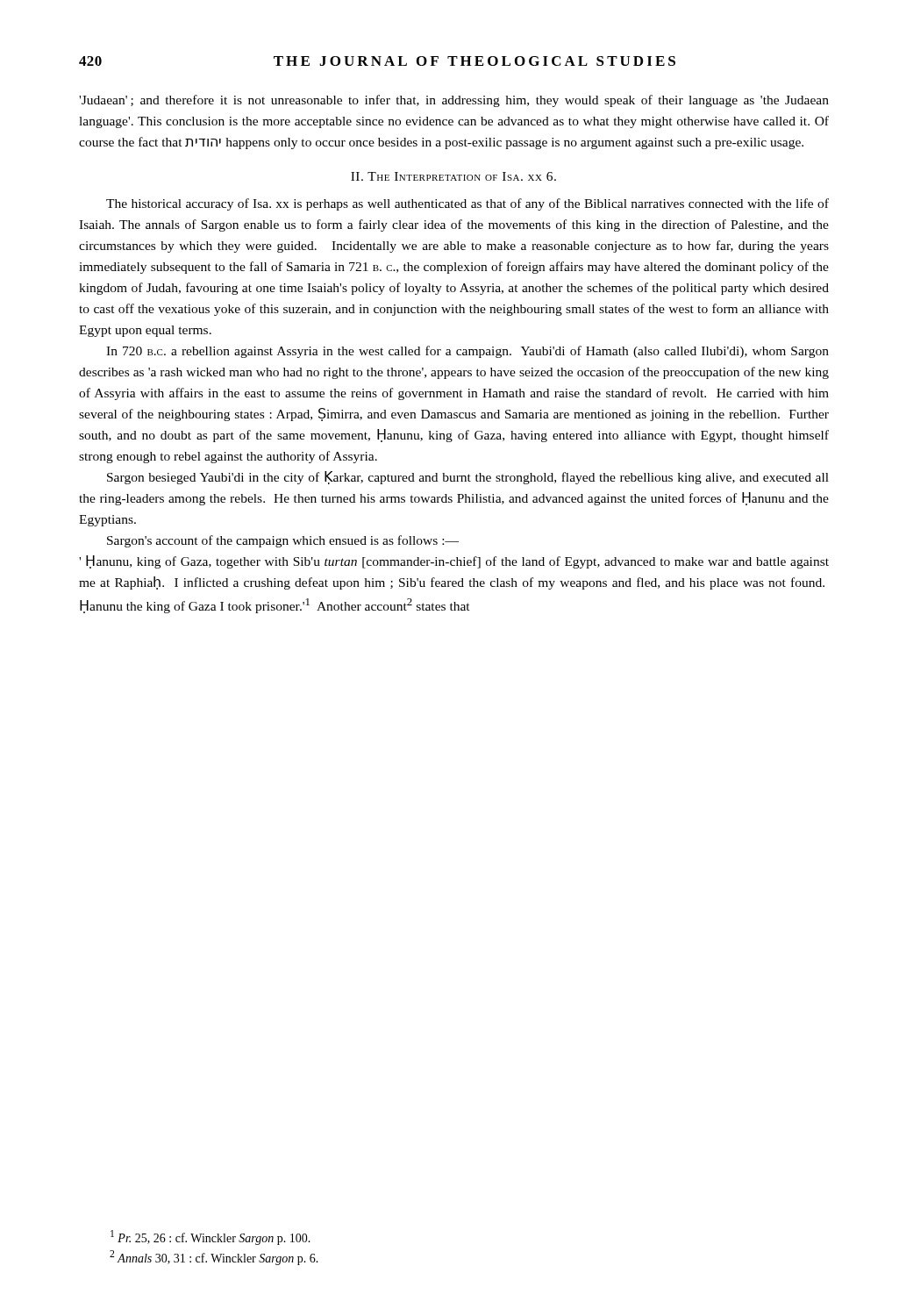Locate the block of text that opens with "2 Annals 30, 31 : cf. Winckler Sargon"
The height and width of the screenshot is (1316, 899).
pos(214,1258)
